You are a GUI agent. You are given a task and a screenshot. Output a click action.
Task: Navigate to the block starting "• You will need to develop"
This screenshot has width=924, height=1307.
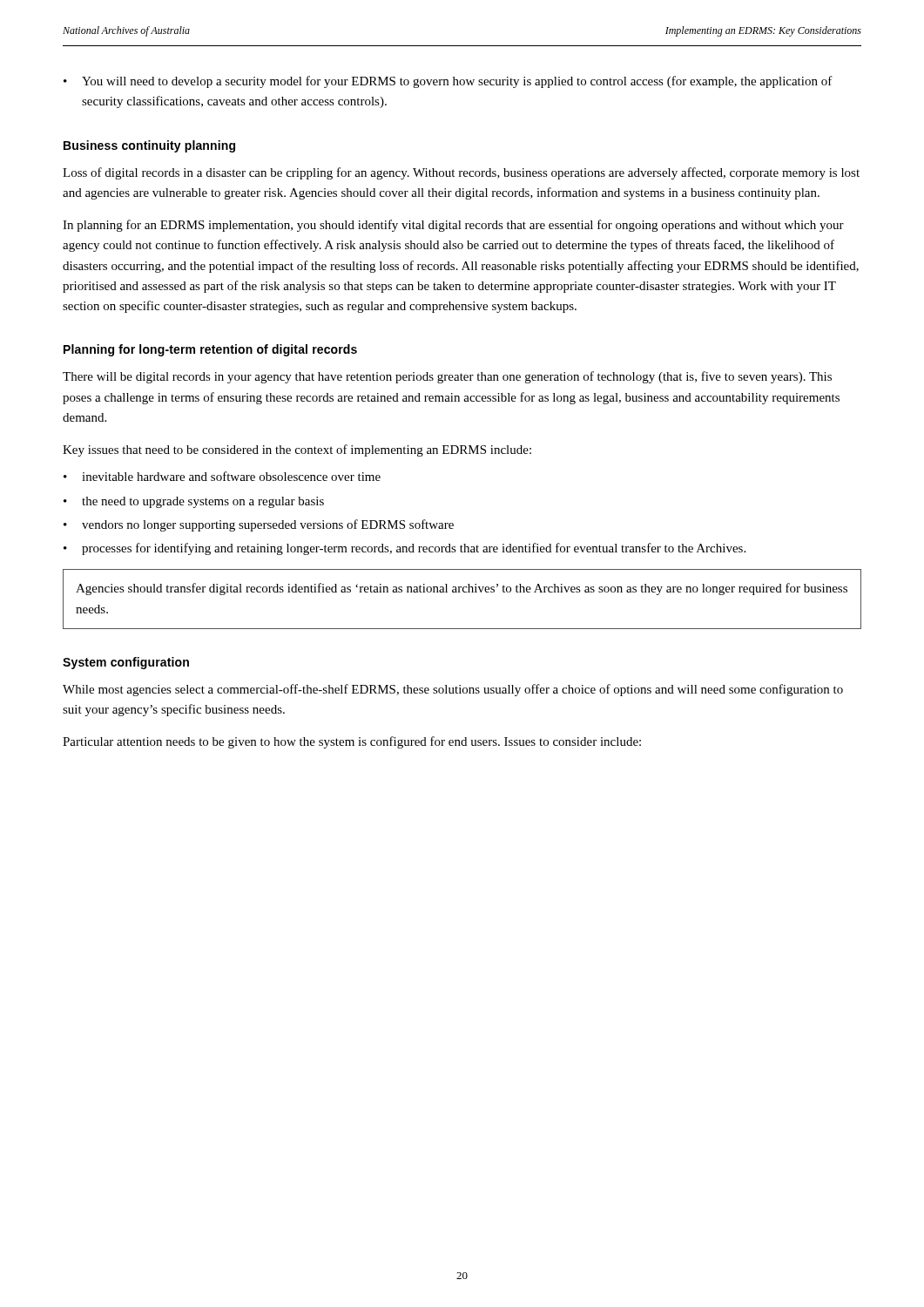[x=462, y=92]
